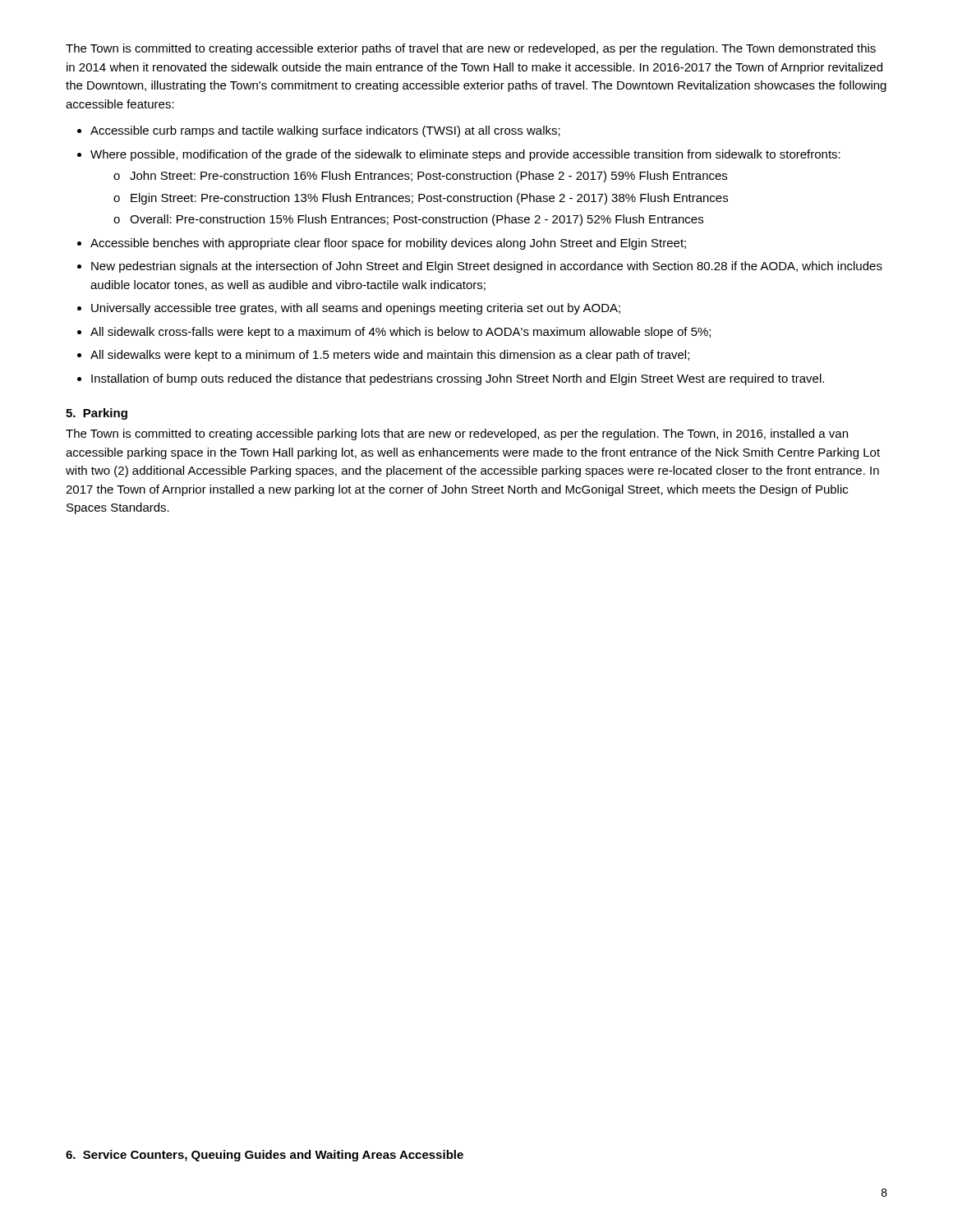Navigate to the text block starting "All sidewalk cross-falls were kept to a"

401,331
